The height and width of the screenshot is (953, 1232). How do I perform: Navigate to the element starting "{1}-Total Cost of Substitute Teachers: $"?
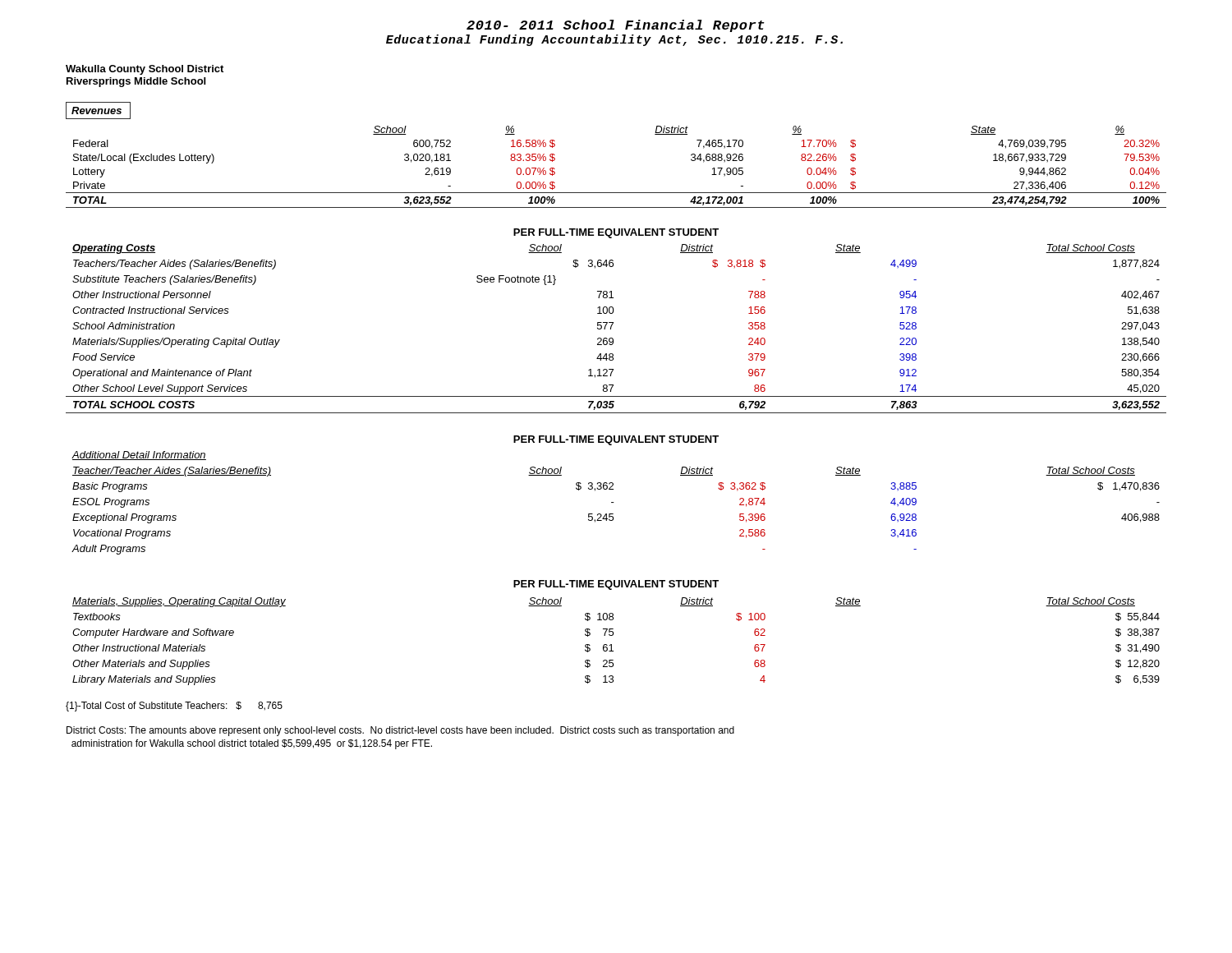click(174, 707)
